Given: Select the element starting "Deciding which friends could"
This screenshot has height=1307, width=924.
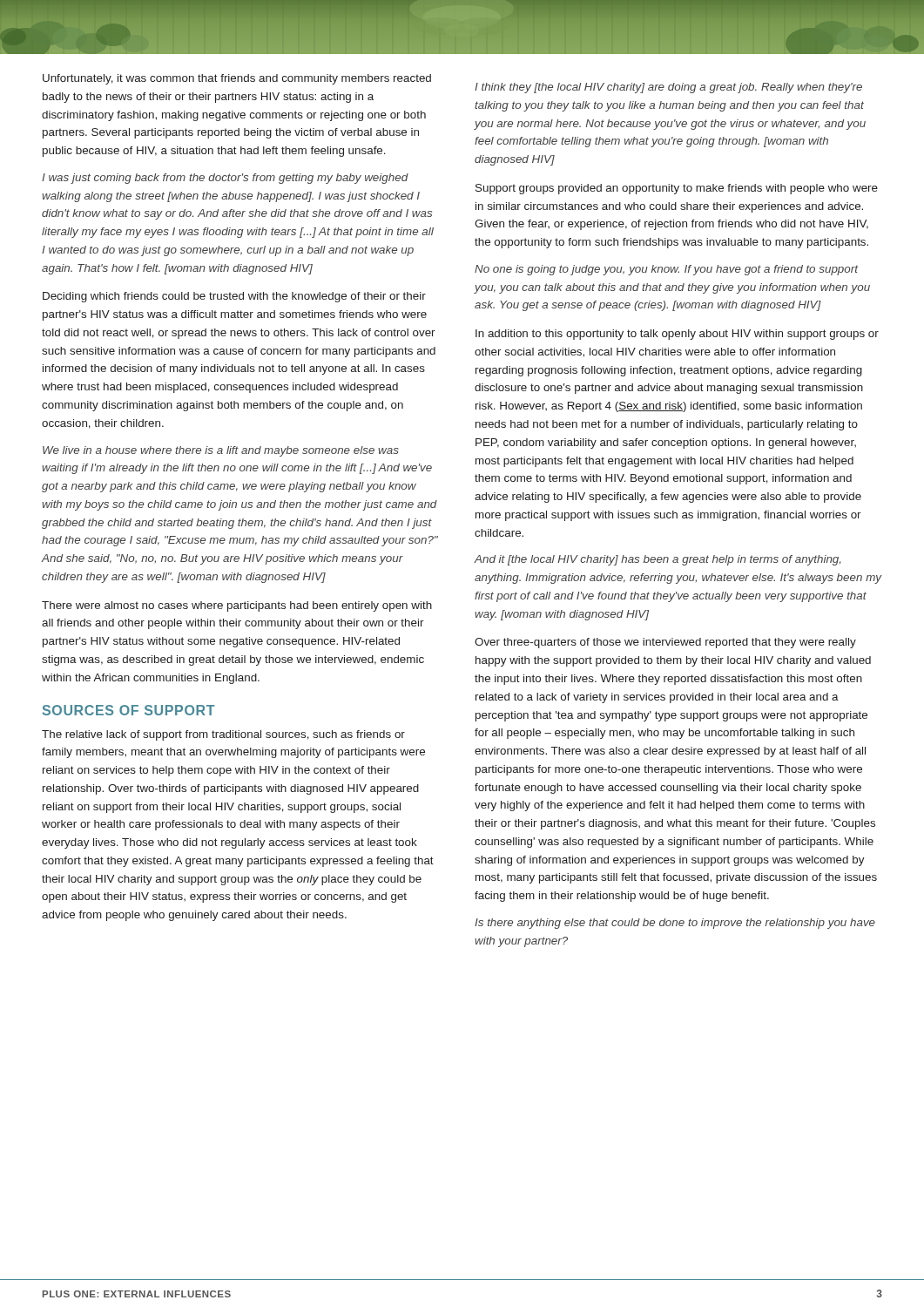Looking at the screenshot, I should [239, 359].
